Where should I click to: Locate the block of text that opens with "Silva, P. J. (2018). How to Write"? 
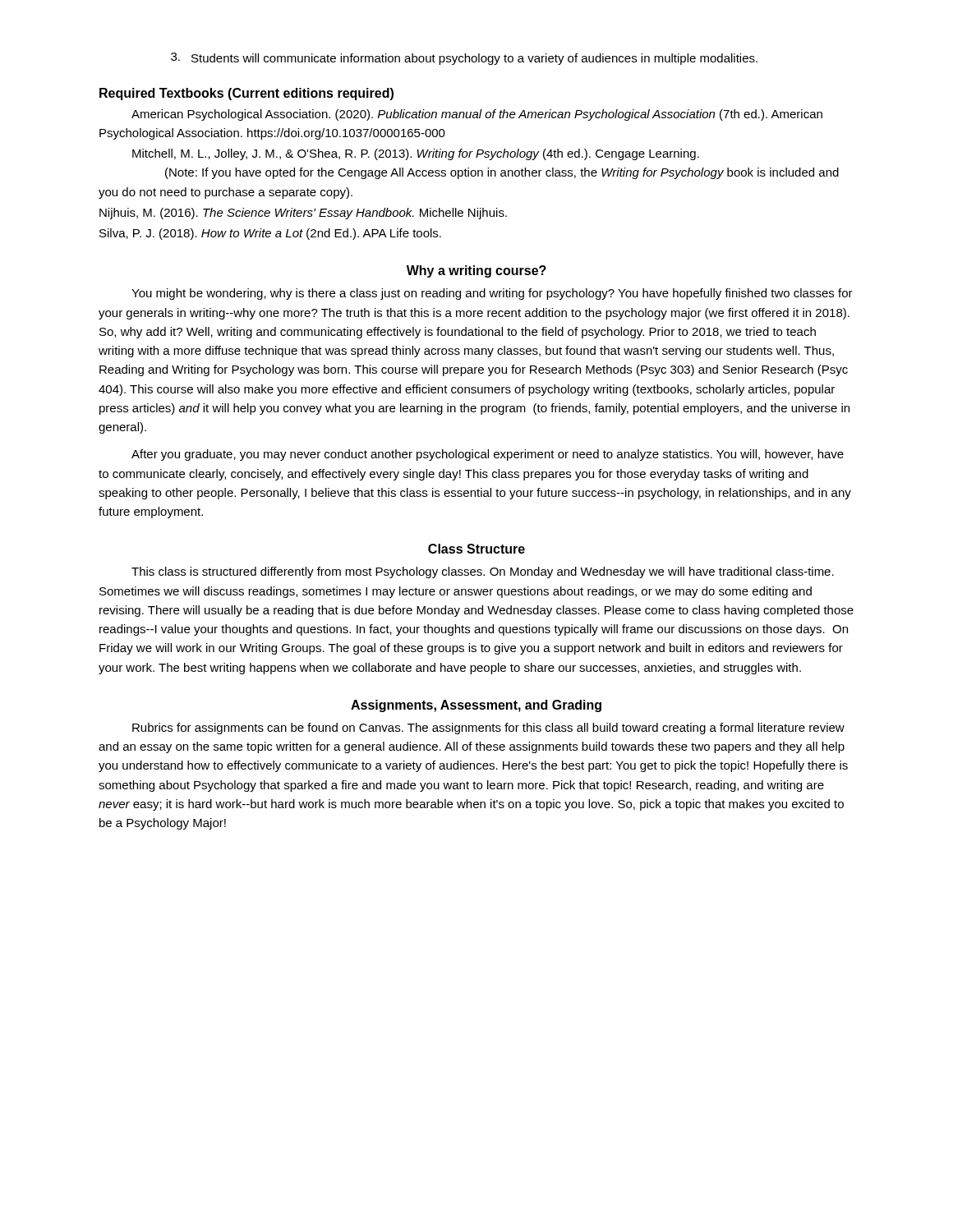click(x=270, y=233)
